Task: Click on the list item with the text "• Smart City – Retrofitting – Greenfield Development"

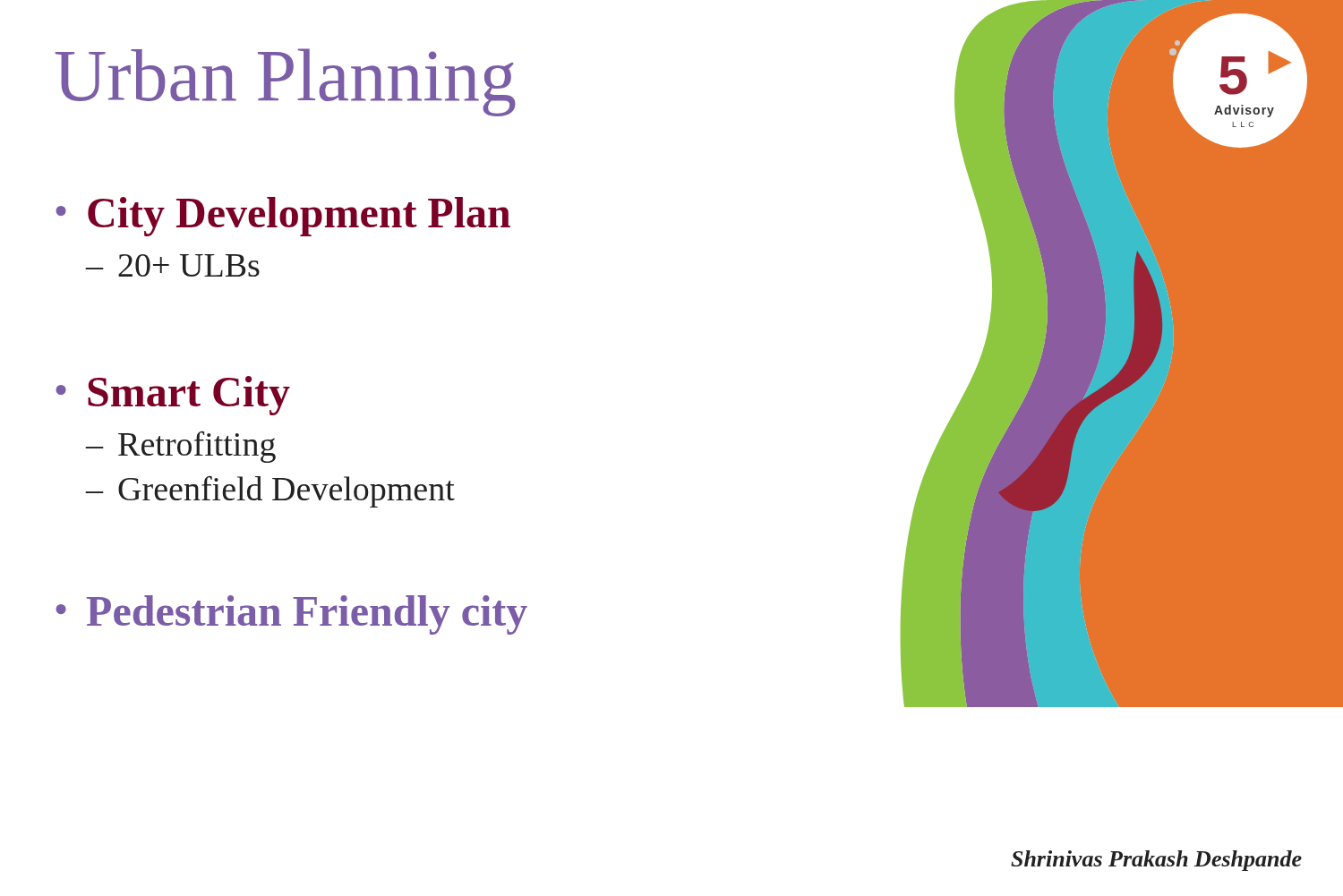Action: pyautogui.click(x=254, y=438)
